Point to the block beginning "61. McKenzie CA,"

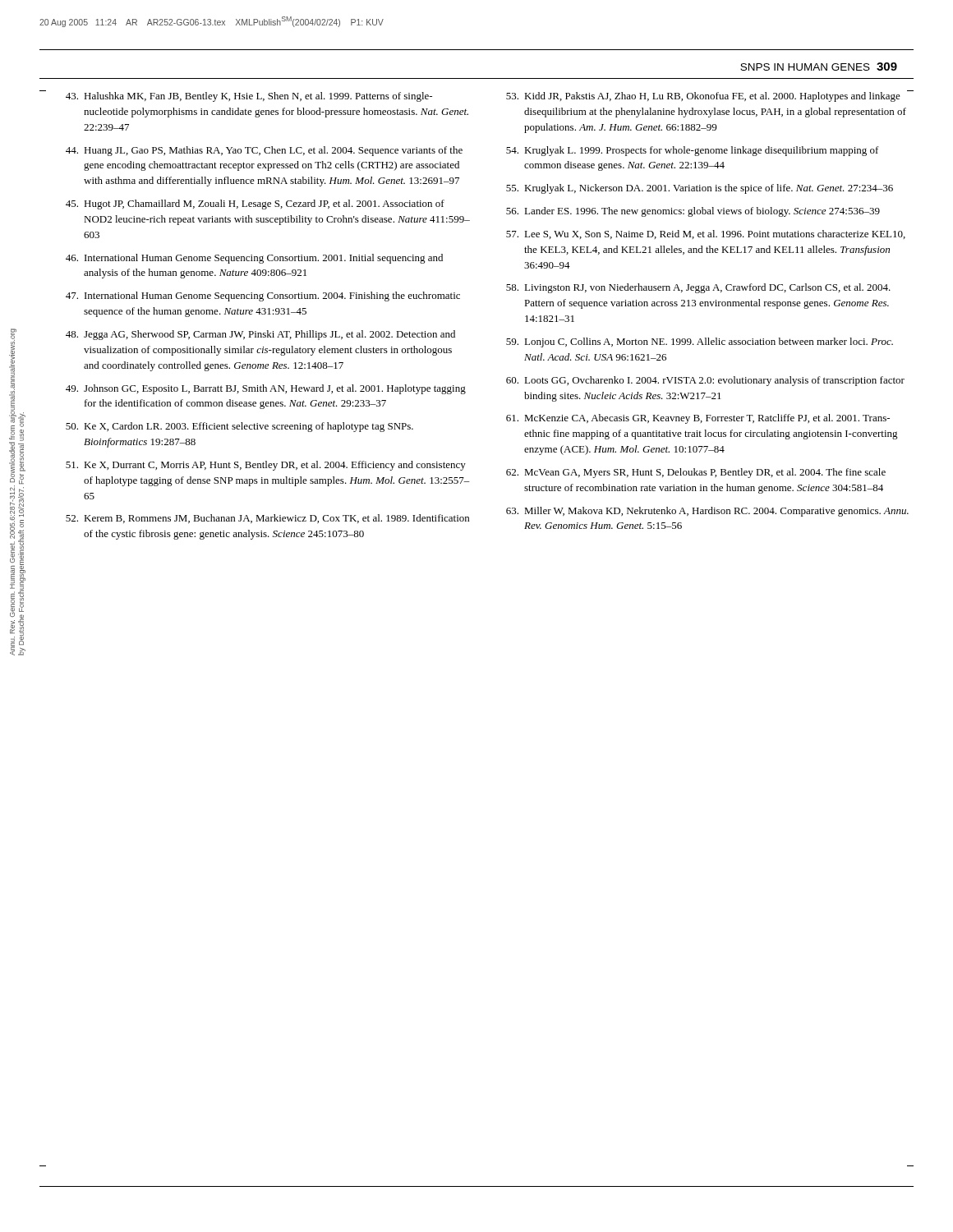click(x=703, y=434)
